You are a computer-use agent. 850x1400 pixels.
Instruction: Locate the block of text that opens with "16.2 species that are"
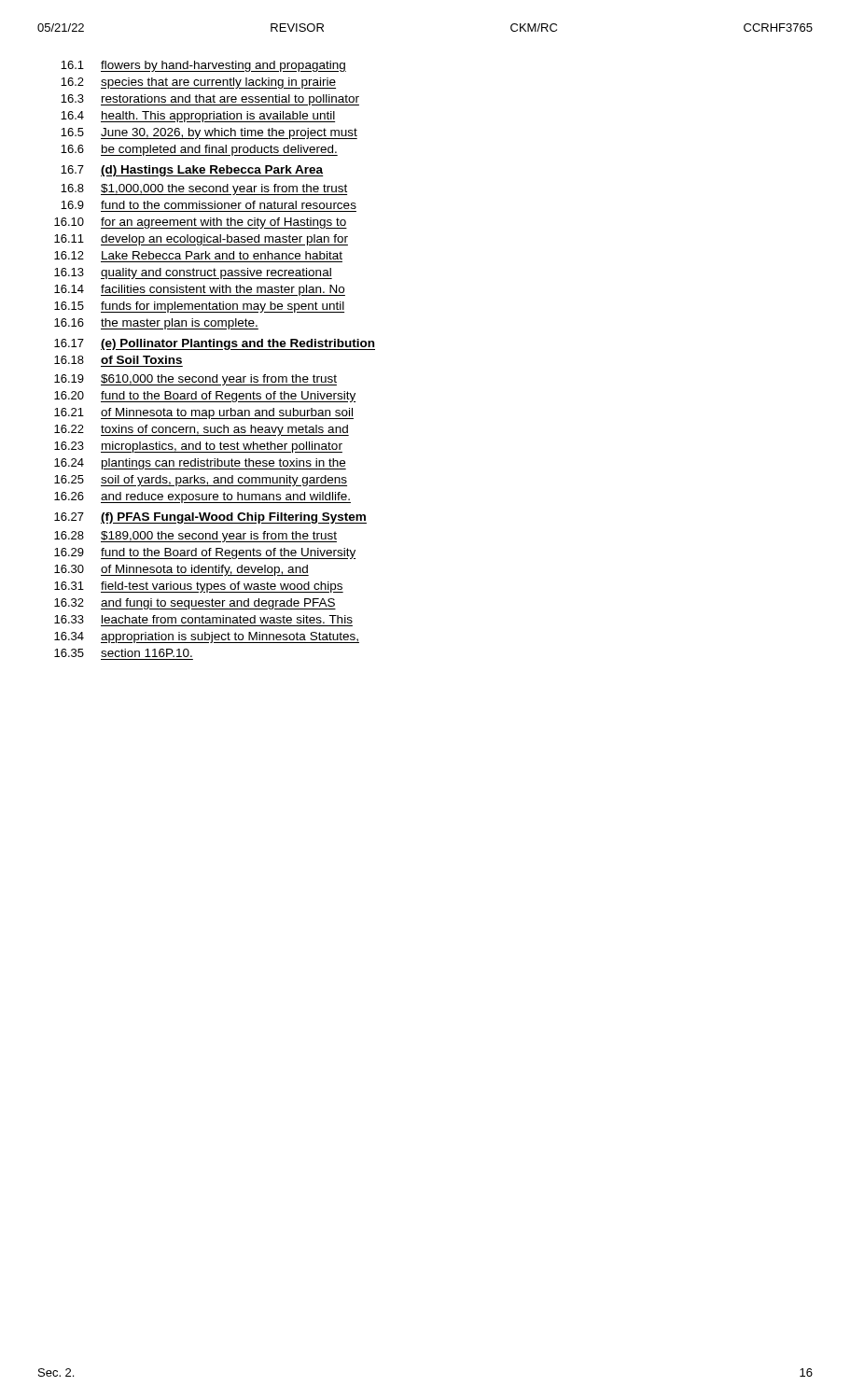coord(198,83)
